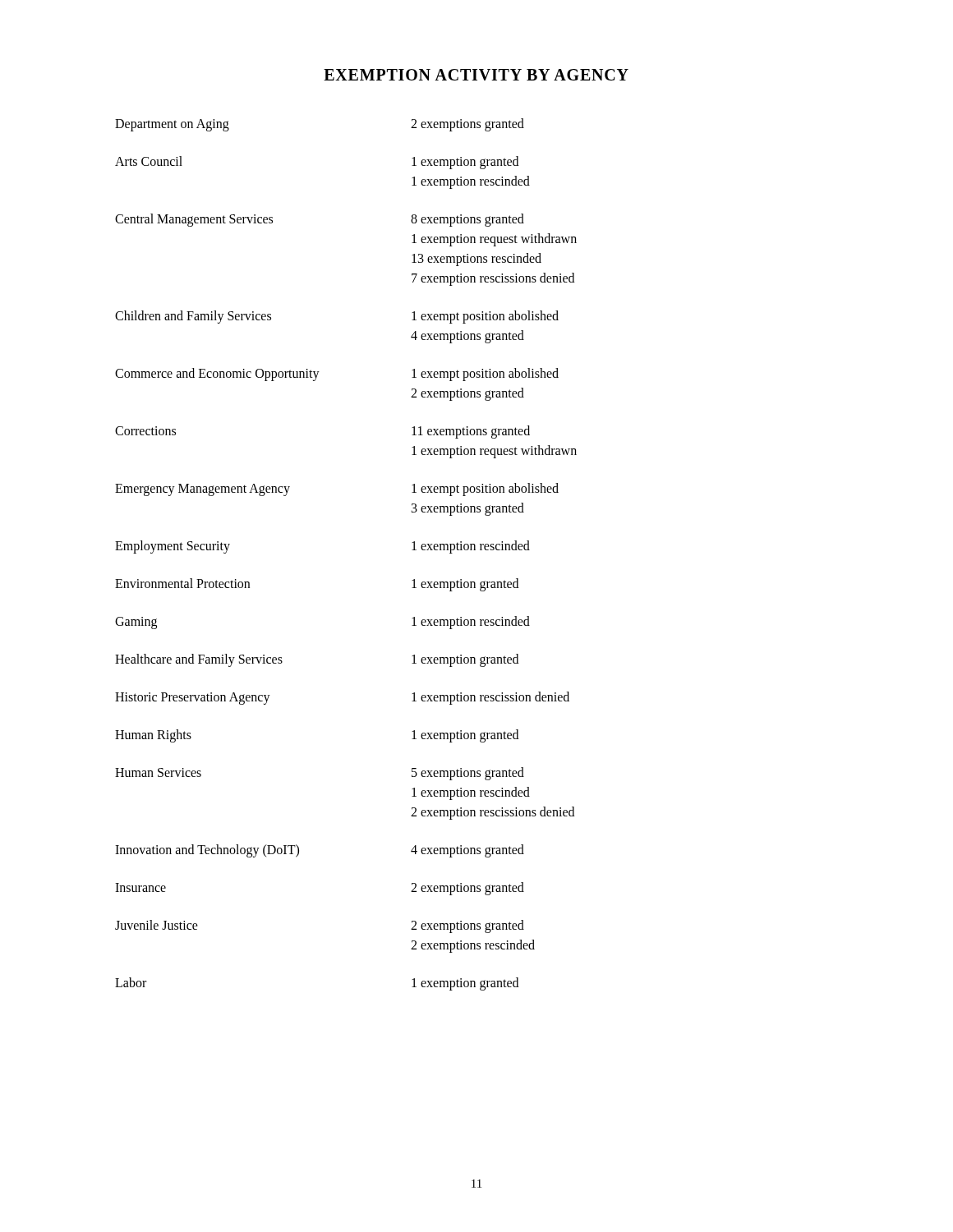This screenshot has width=953, height=1232.
Task: Click on the list item that reads "Emergency Management Agency 1 exempt position"
Action: [476, 499]
